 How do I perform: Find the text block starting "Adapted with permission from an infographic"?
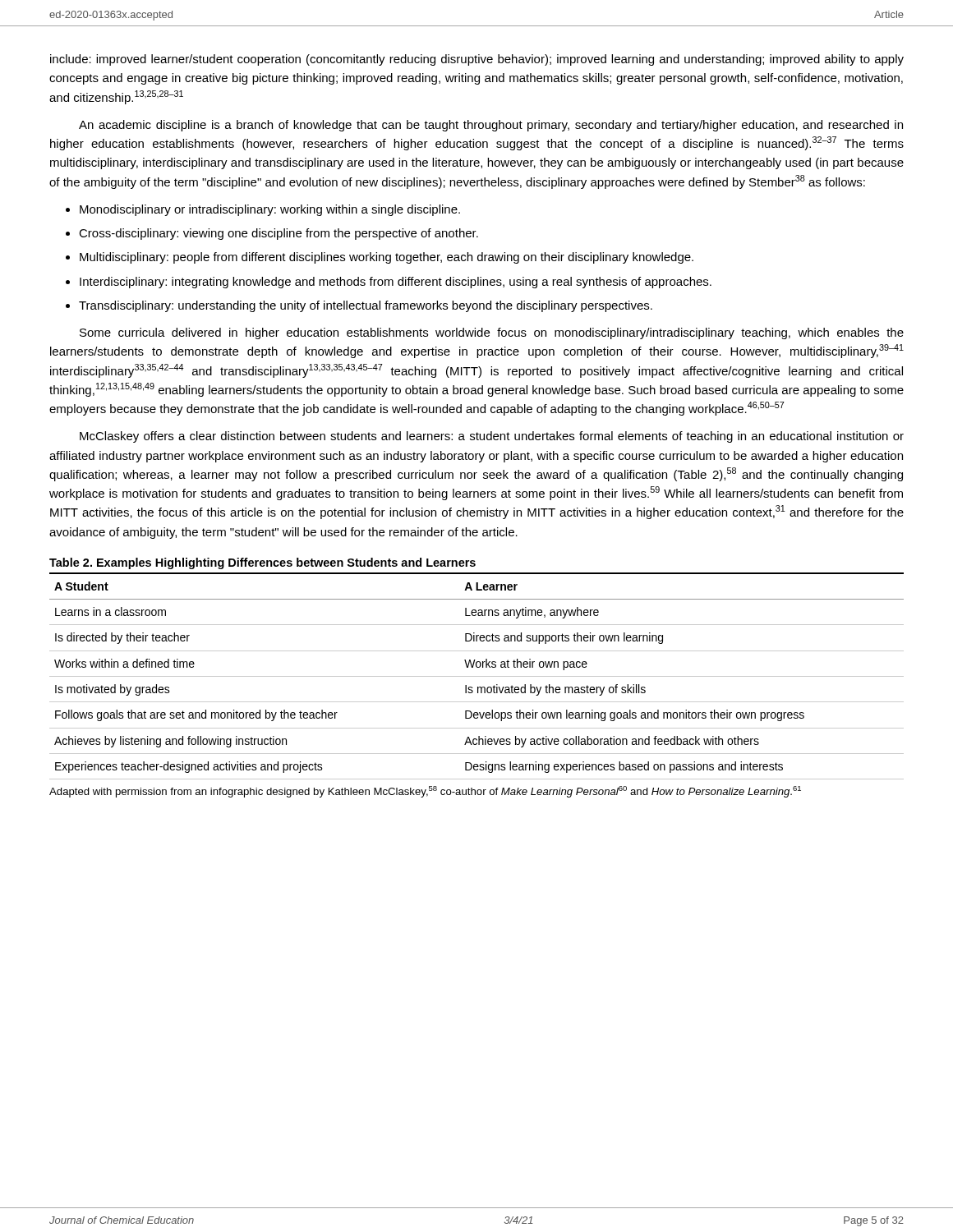point(425,791)
